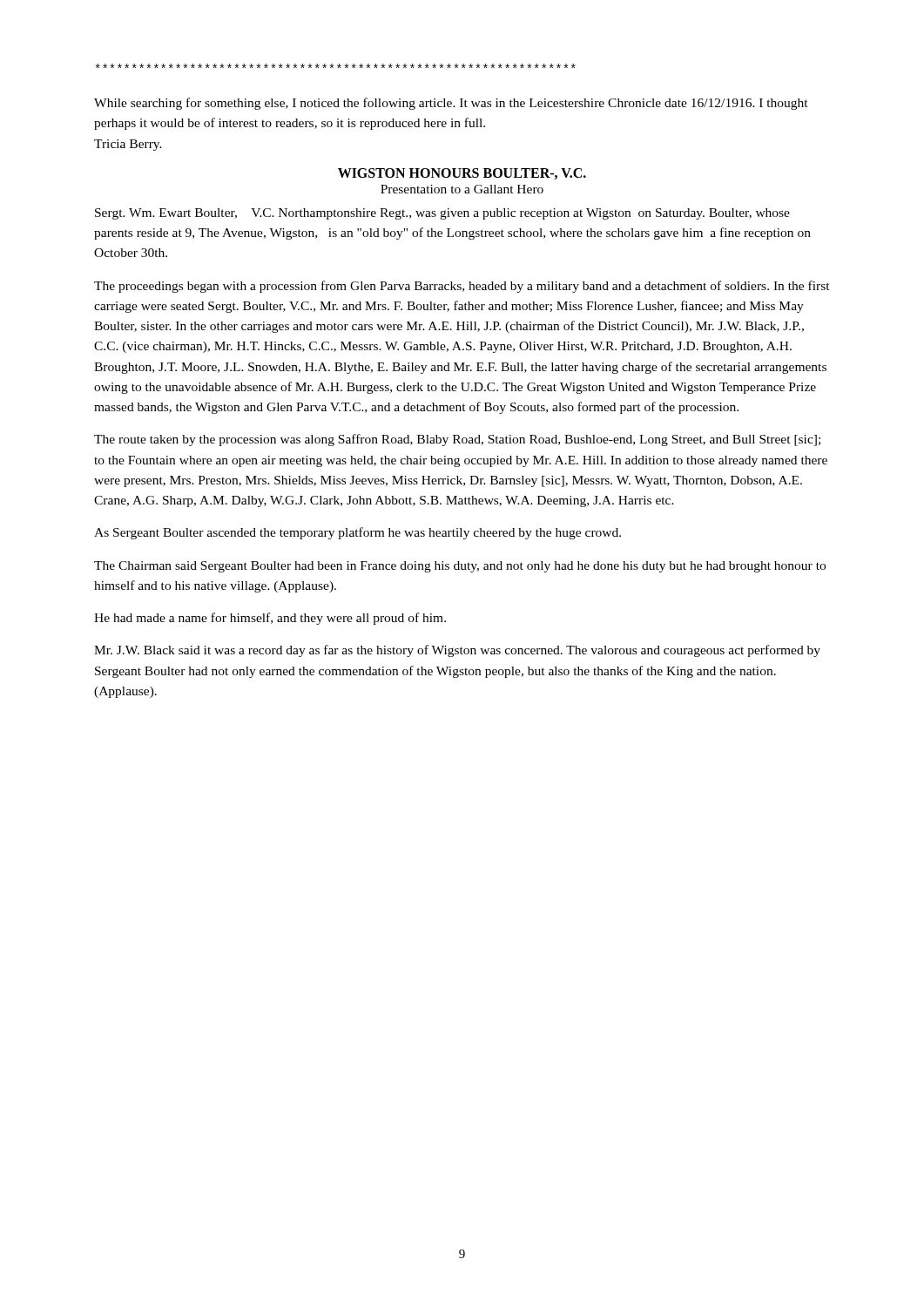The height and width of the screenshot is (1307, 924).
Task: Locate the element starting "The route taken by"
Action: click(x=462, y=469)
